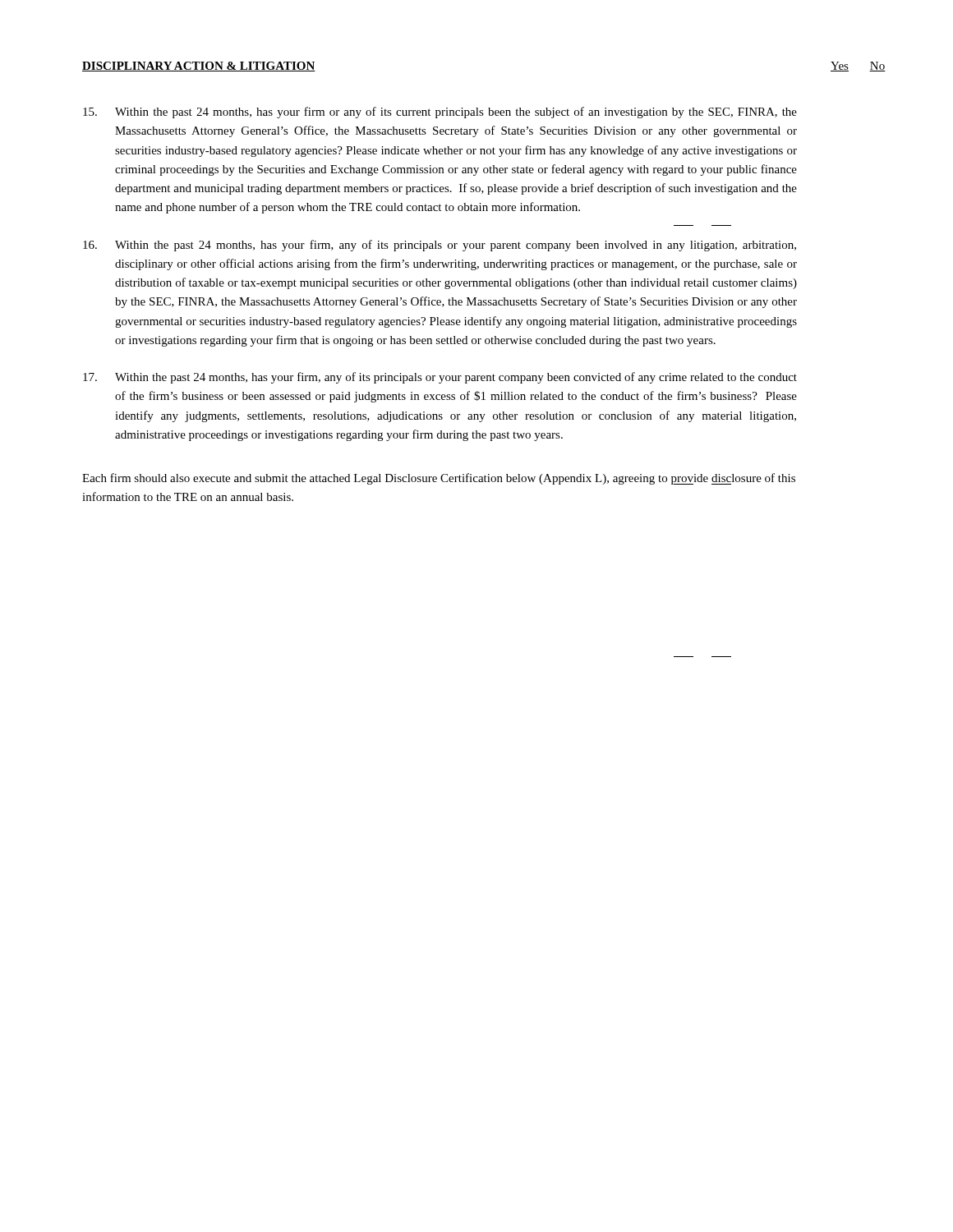953x1232 pixels.
Task: Select the list item with the text "15. Within the past"
Action: point(440,158)
